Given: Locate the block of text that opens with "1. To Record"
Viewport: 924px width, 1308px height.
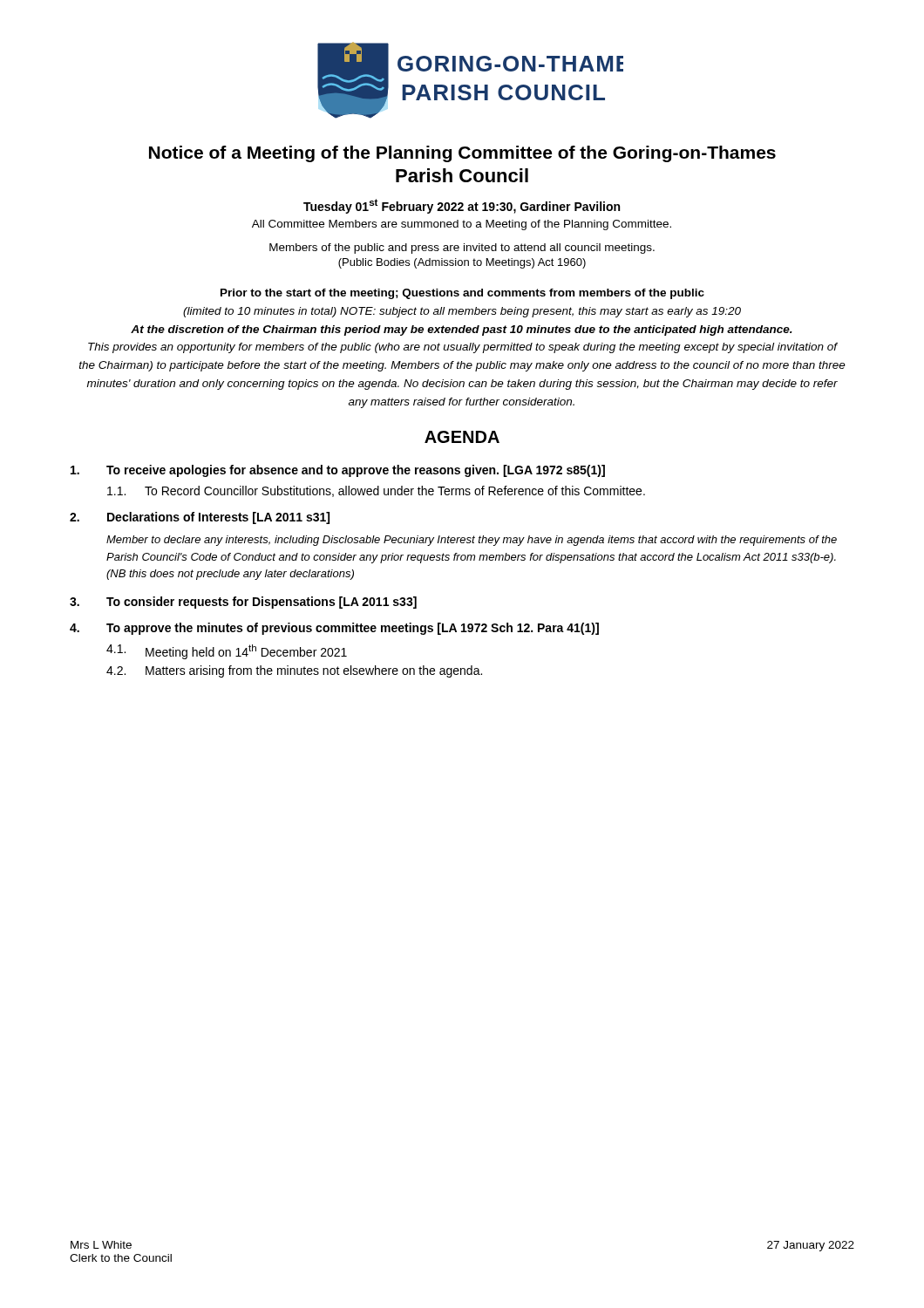Looking at the screenshot, I should (x=480, y=491).
